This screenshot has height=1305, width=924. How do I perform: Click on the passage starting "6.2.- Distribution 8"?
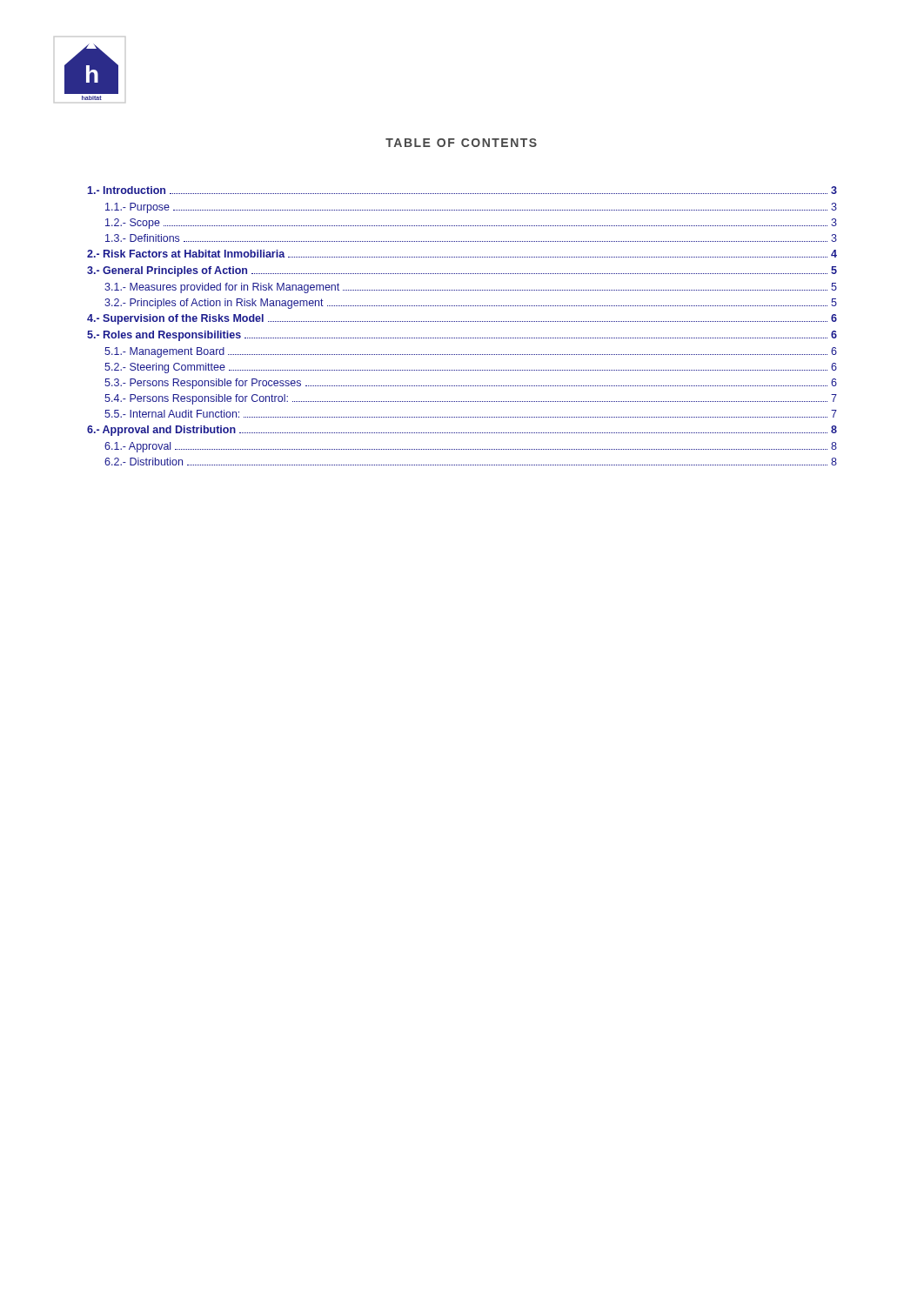pyautogui.click(x=471, y=462)
